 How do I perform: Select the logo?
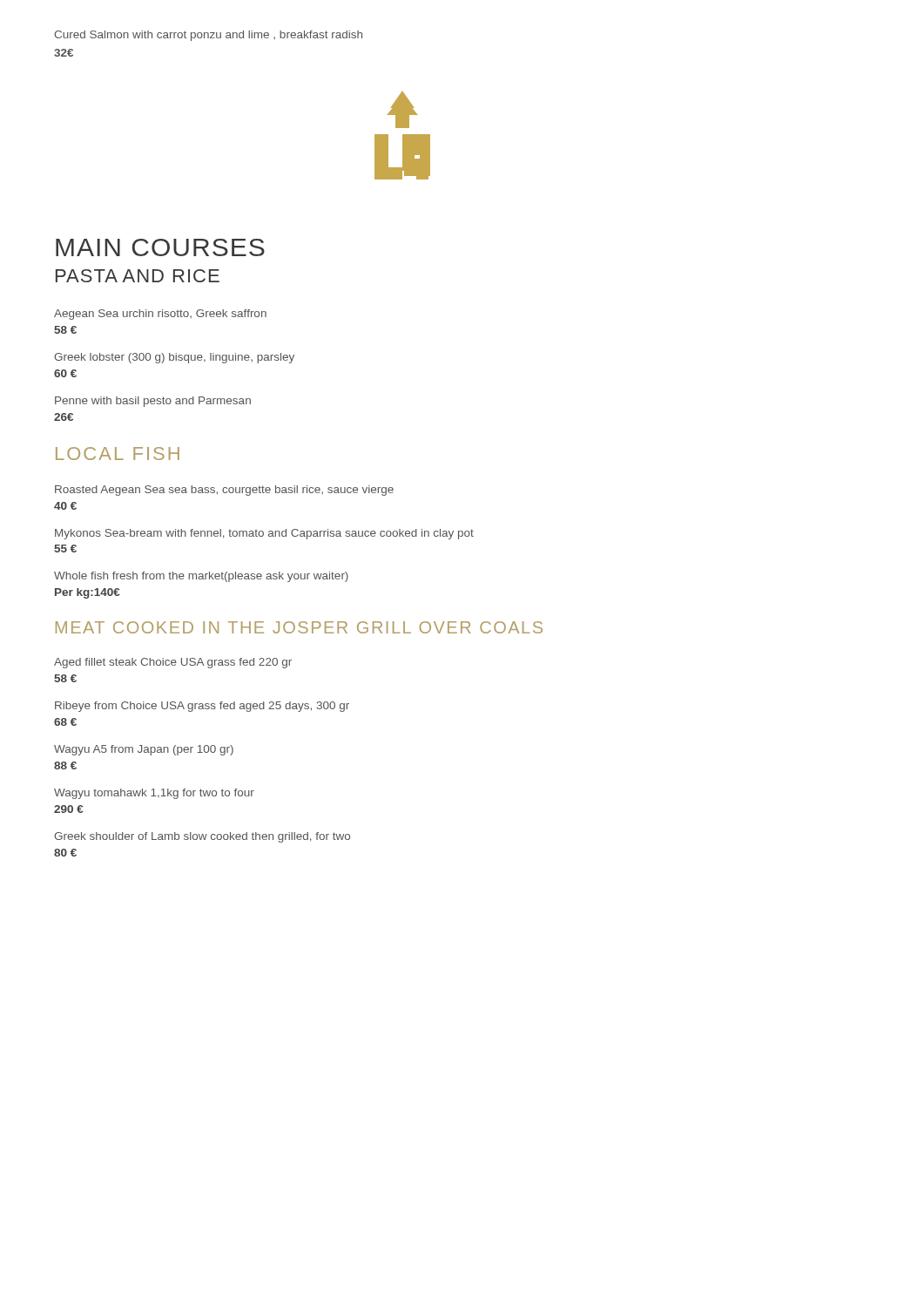click(402, 147)
